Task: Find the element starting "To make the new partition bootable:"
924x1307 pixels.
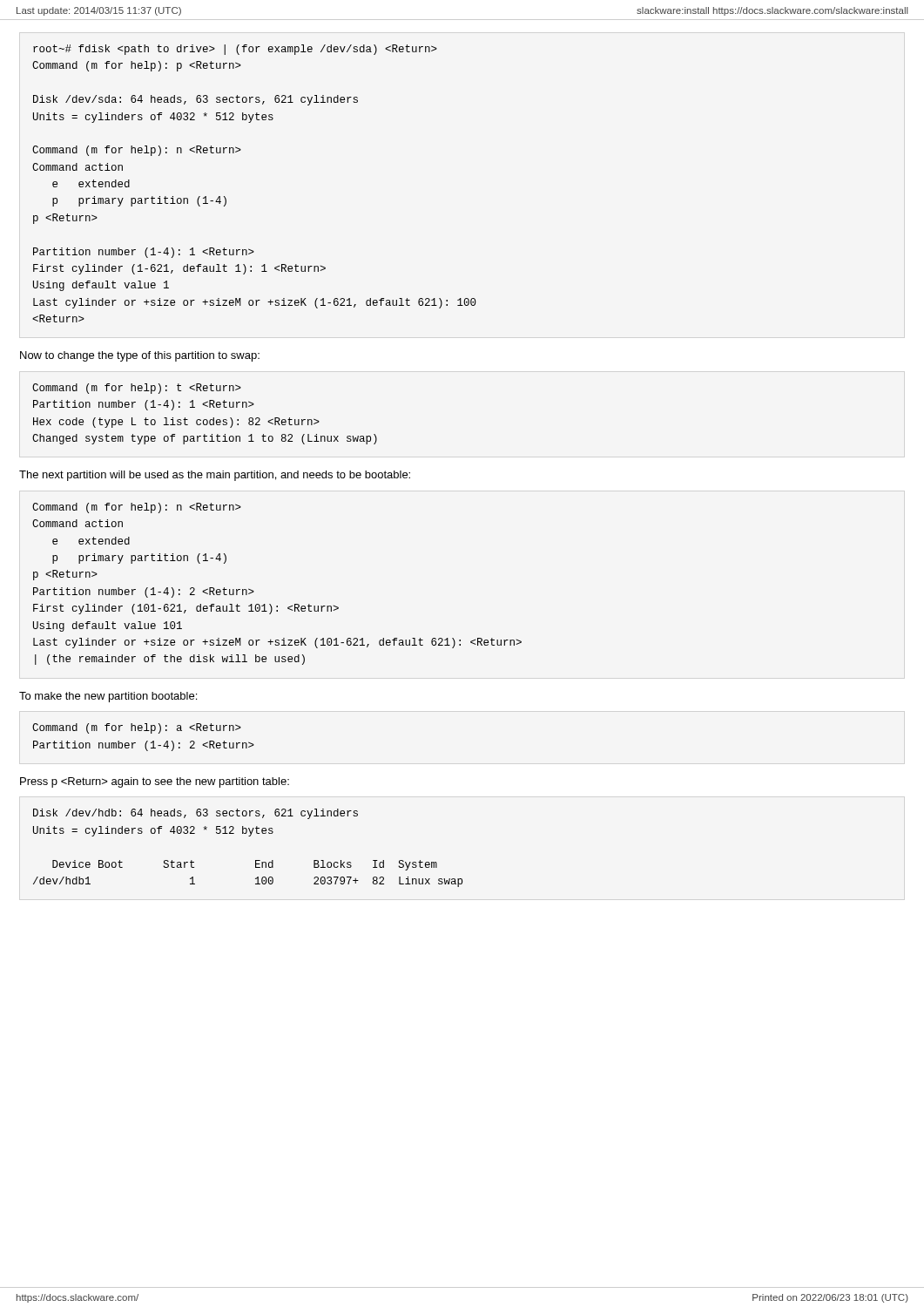Action: pos(109,695)
